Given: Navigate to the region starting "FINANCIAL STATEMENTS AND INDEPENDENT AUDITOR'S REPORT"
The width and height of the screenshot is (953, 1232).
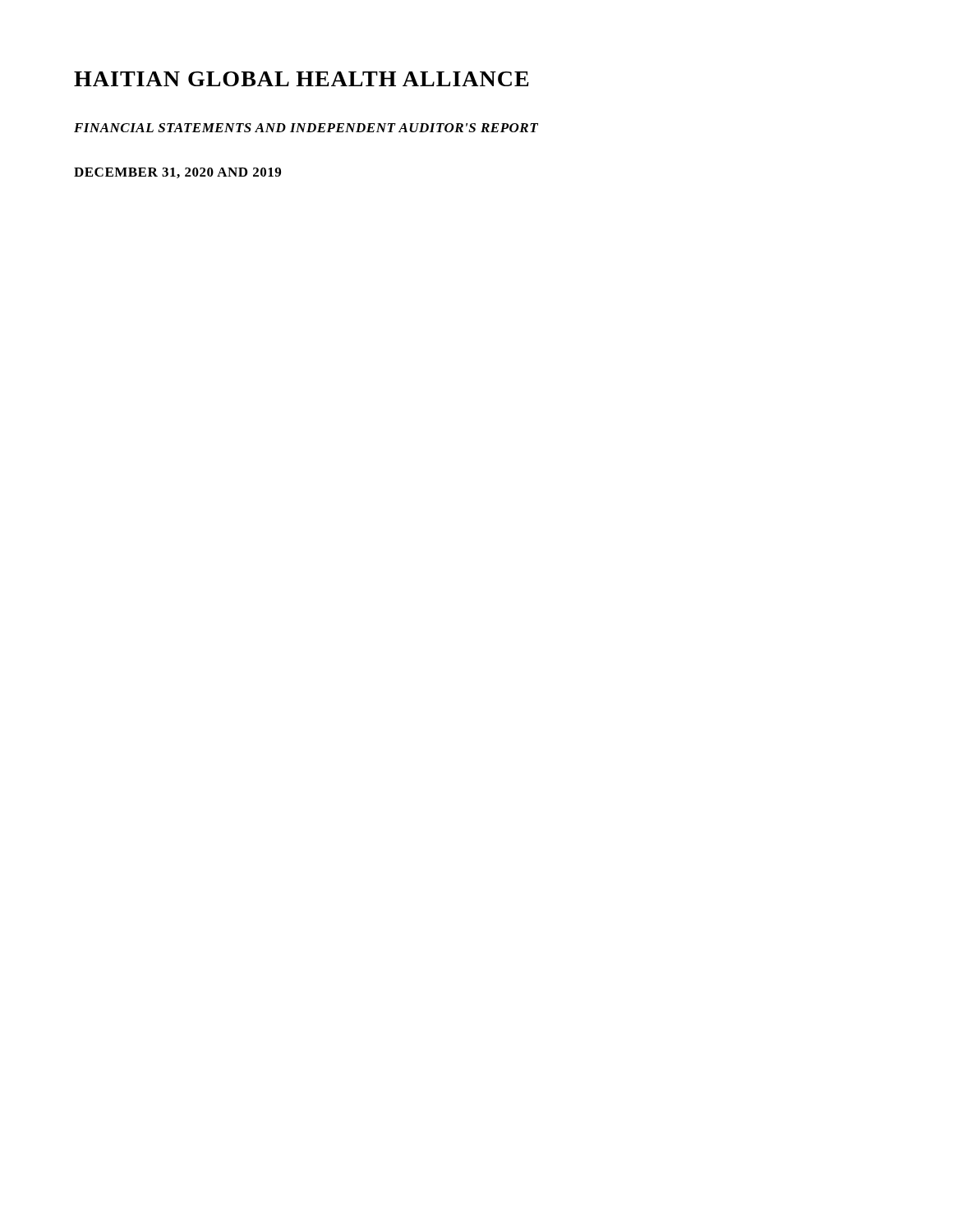Looking at the screenshot, I should pos(306,128).
